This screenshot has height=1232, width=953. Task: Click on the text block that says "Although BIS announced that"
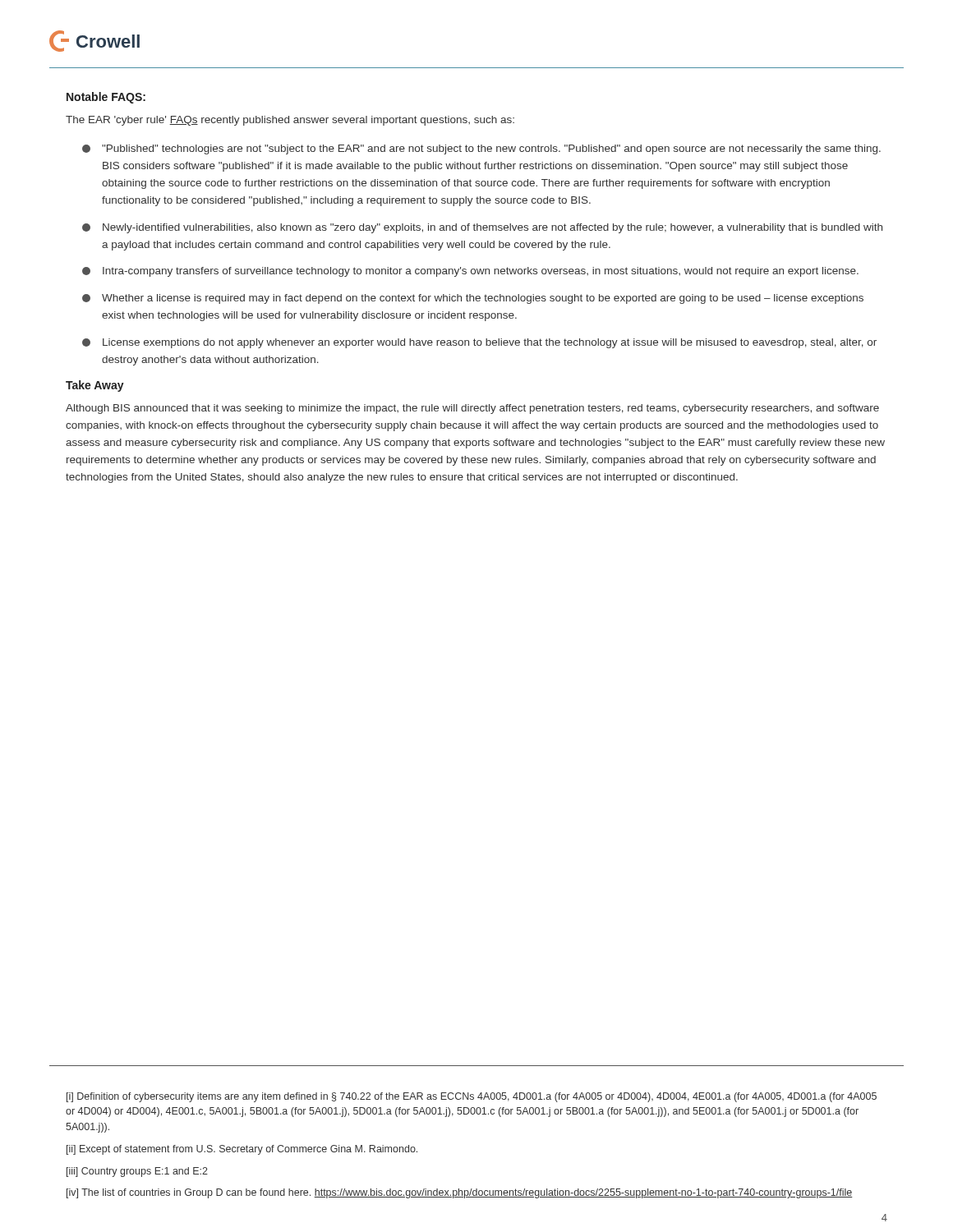pyautogui.click(x=475, y=442)
